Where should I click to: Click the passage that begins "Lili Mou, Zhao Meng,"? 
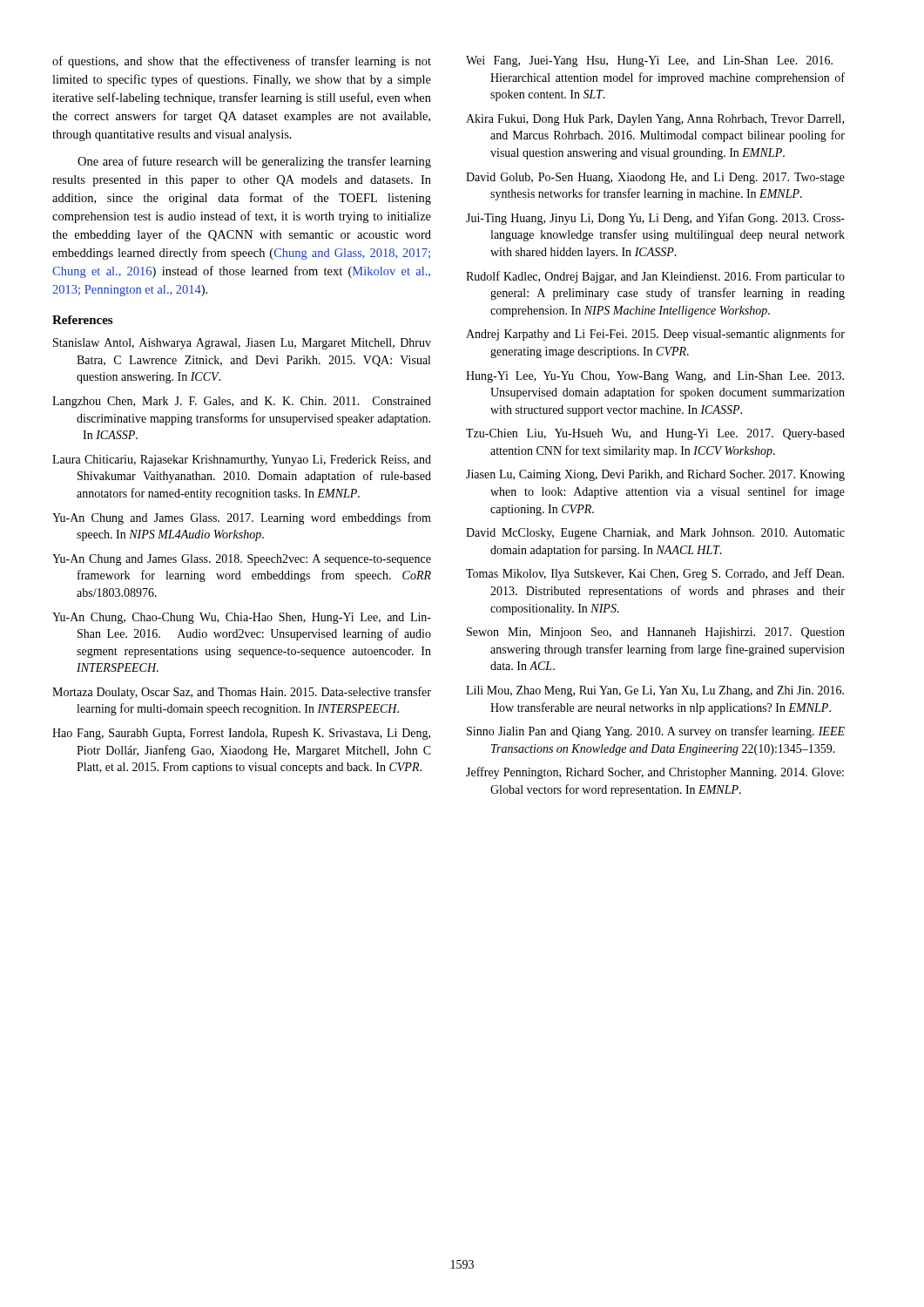(x=655, y=699)
